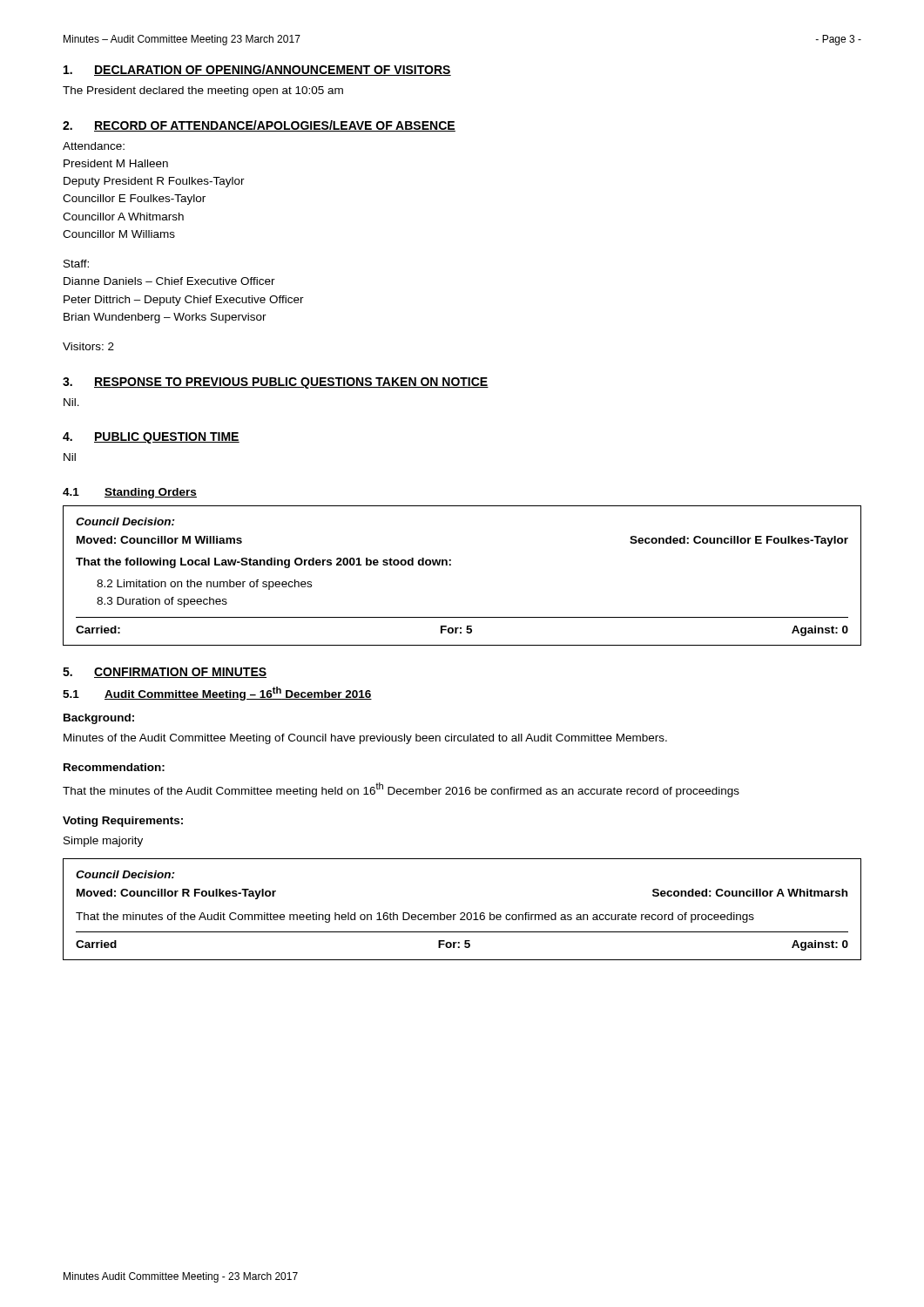Image resolution: width=924 pixels, height=1307 pixels.
Task: Find the section header that says "2.RECORD OF ATTENDANCE/APOLOGIES/LEAVE OF ABSENCE"
Action: [x=462, y=125]
